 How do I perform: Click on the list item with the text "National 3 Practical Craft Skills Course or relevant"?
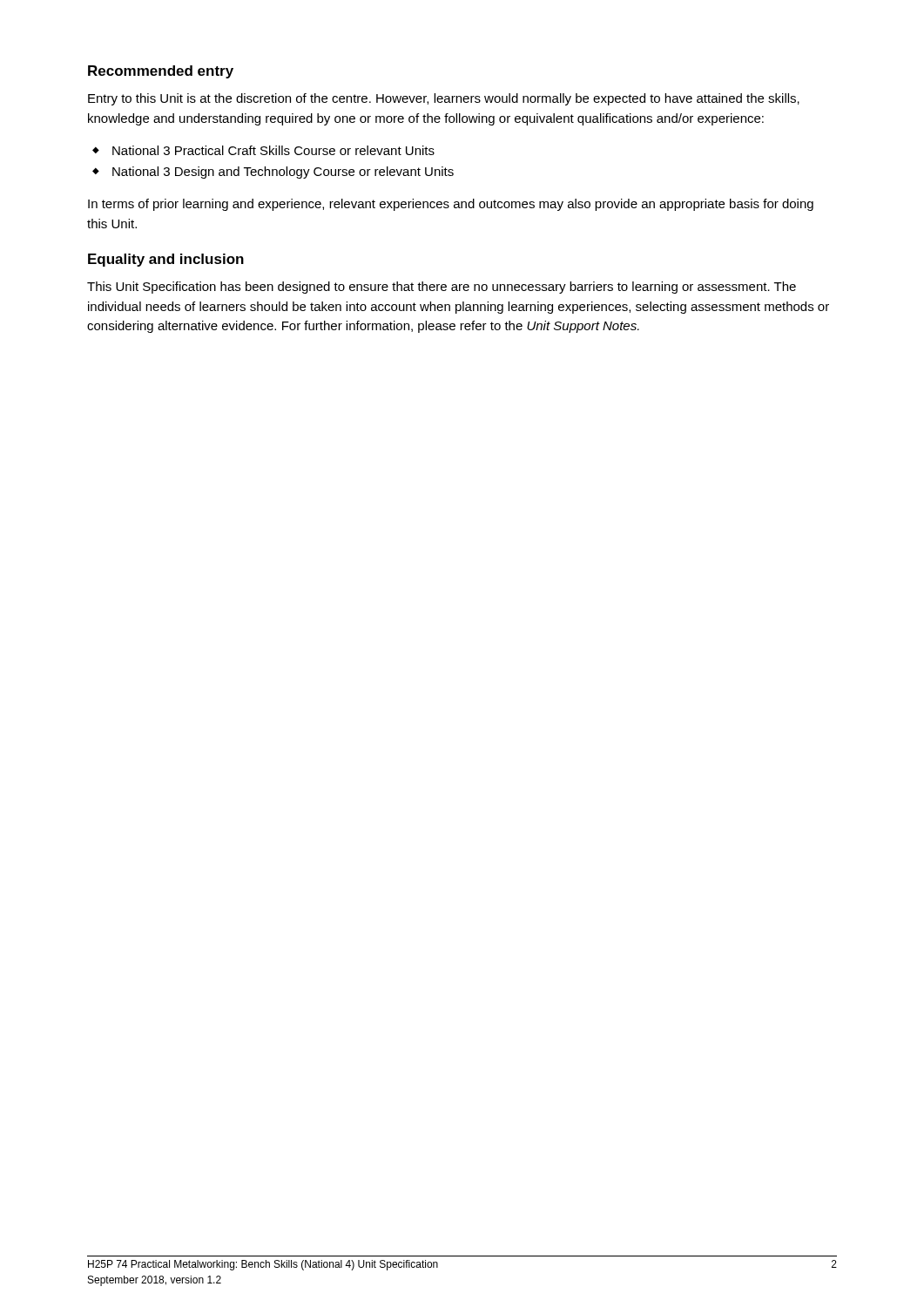tap(273, 150)
